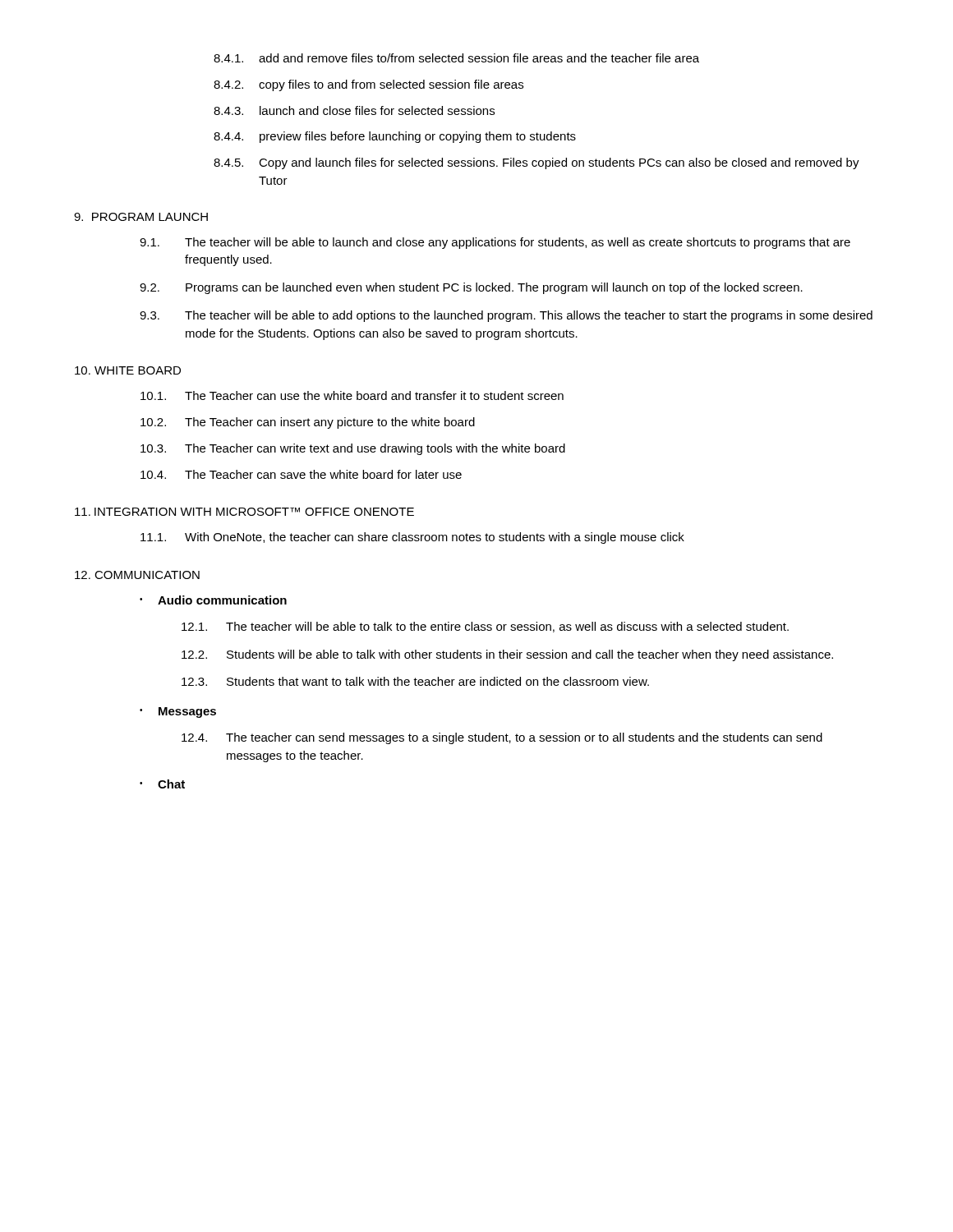Locate the list item that reads "• Audio communication"
Viewport: 953px width, 1232px height.
click(213, 600)
